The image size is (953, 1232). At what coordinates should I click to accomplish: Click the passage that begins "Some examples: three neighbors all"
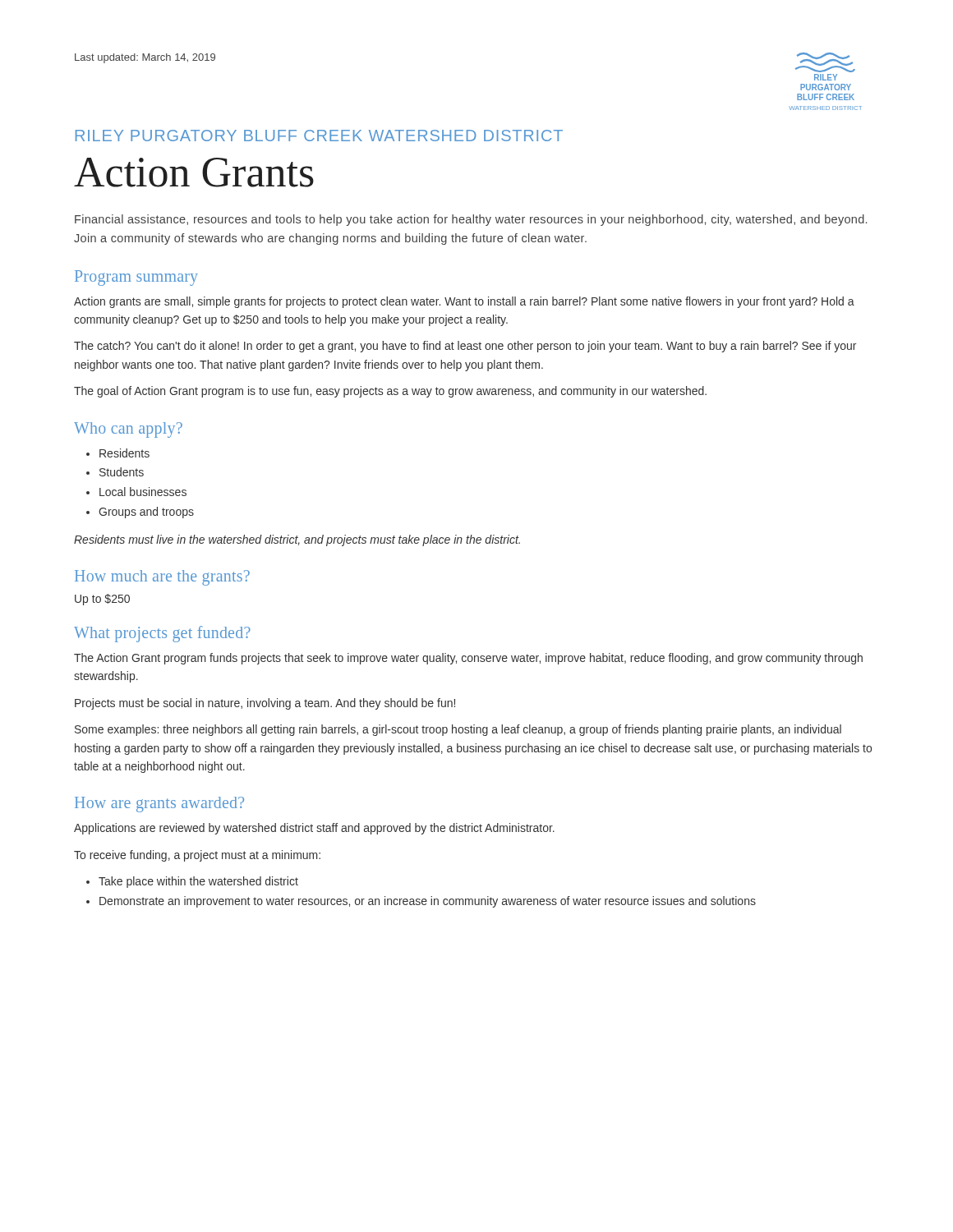click(476, 748)
